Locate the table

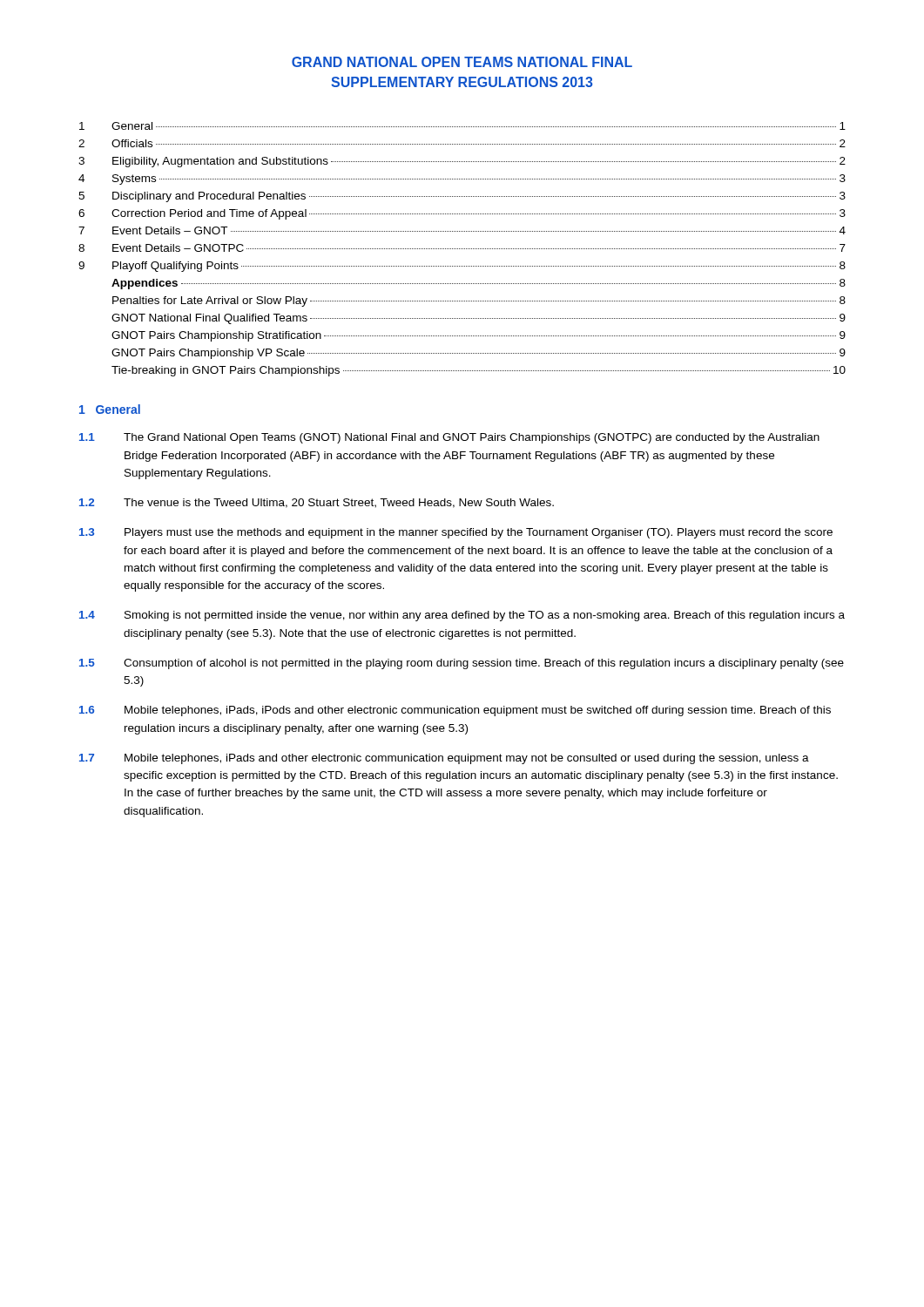click(462, 248)
